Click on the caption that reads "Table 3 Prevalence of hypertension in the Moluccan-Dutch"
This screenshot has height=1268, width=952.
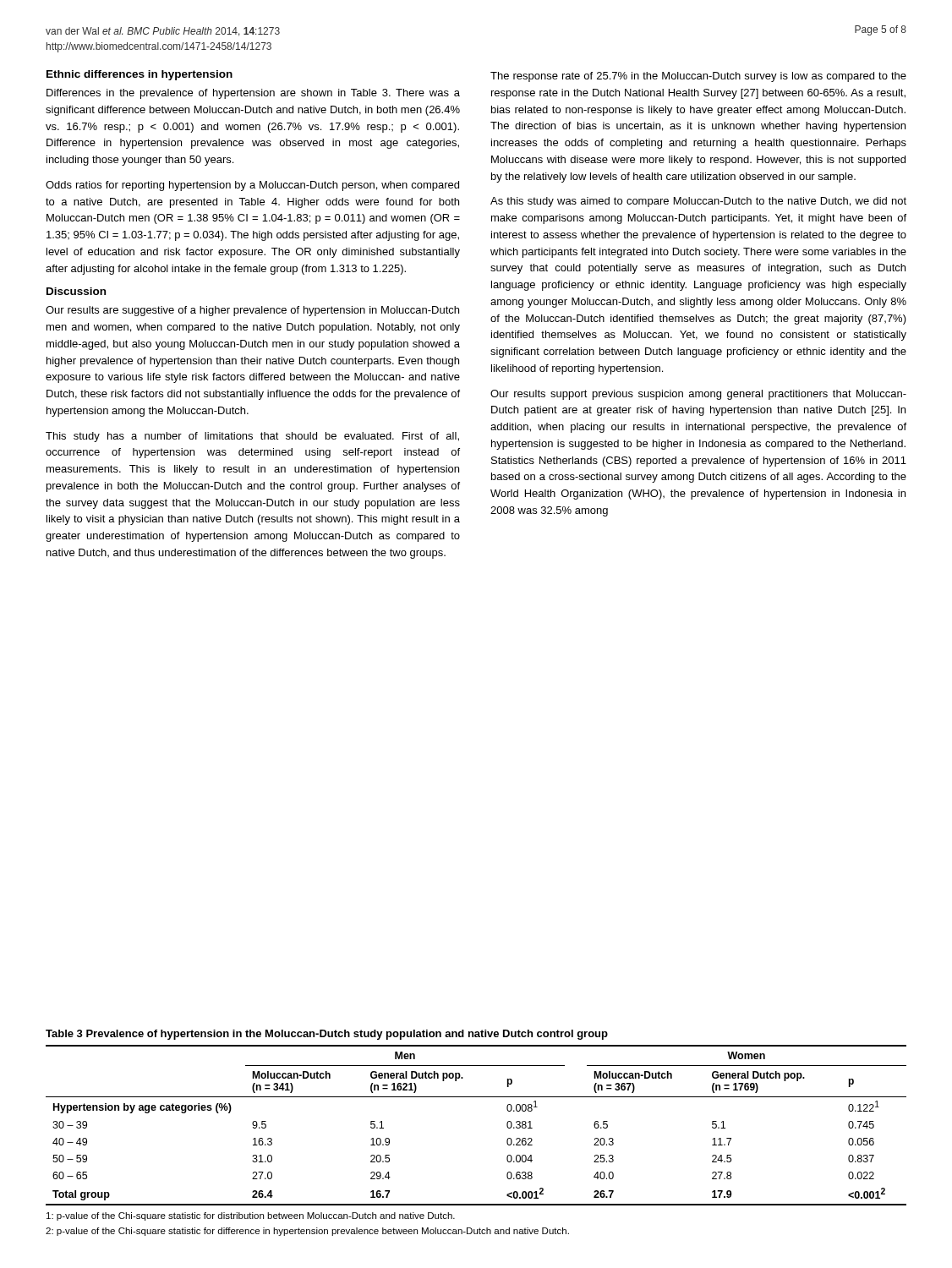point(327,1033)
